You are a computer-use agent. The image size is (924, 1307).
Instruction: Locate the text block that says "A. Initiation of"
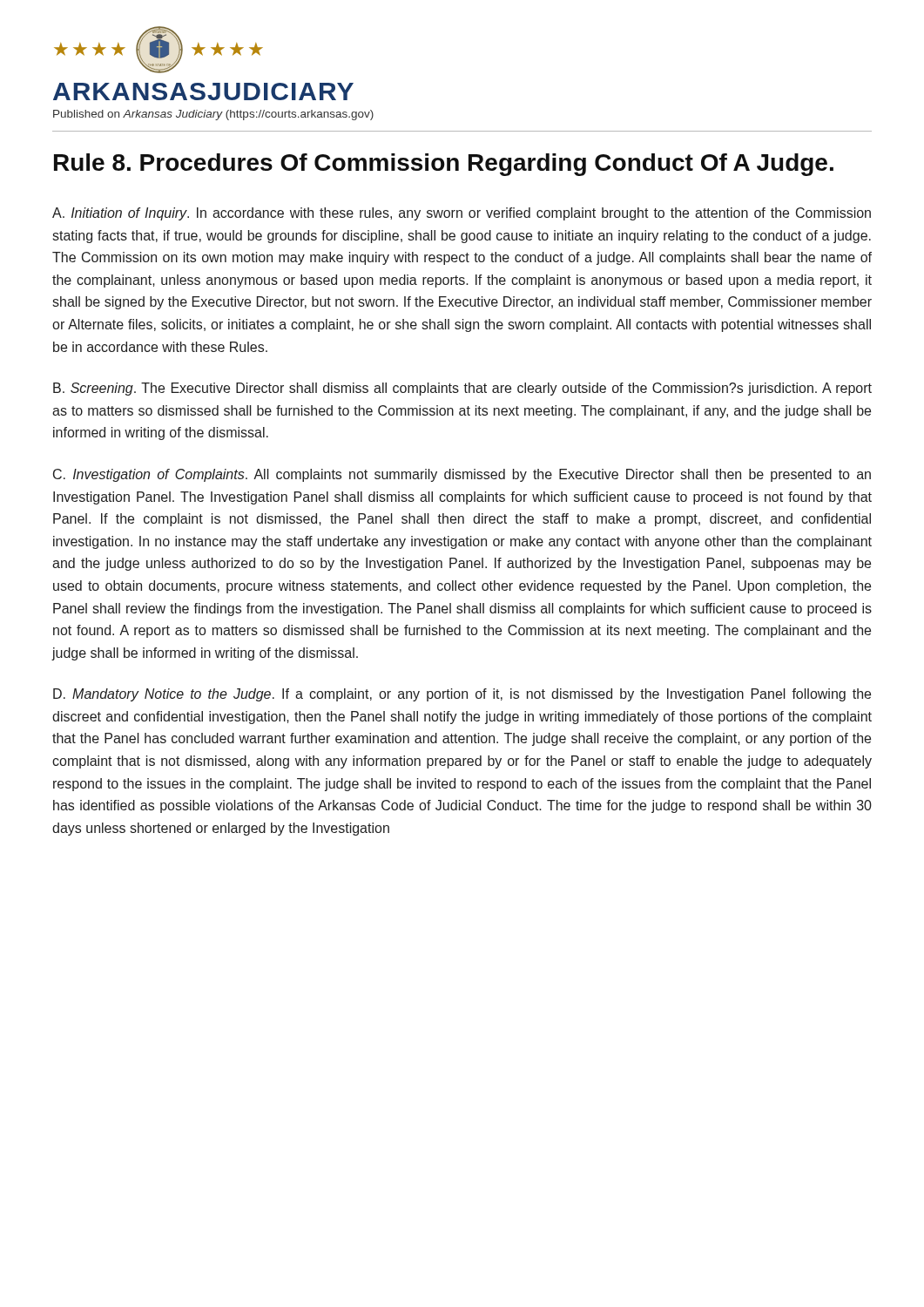point(462,280)
